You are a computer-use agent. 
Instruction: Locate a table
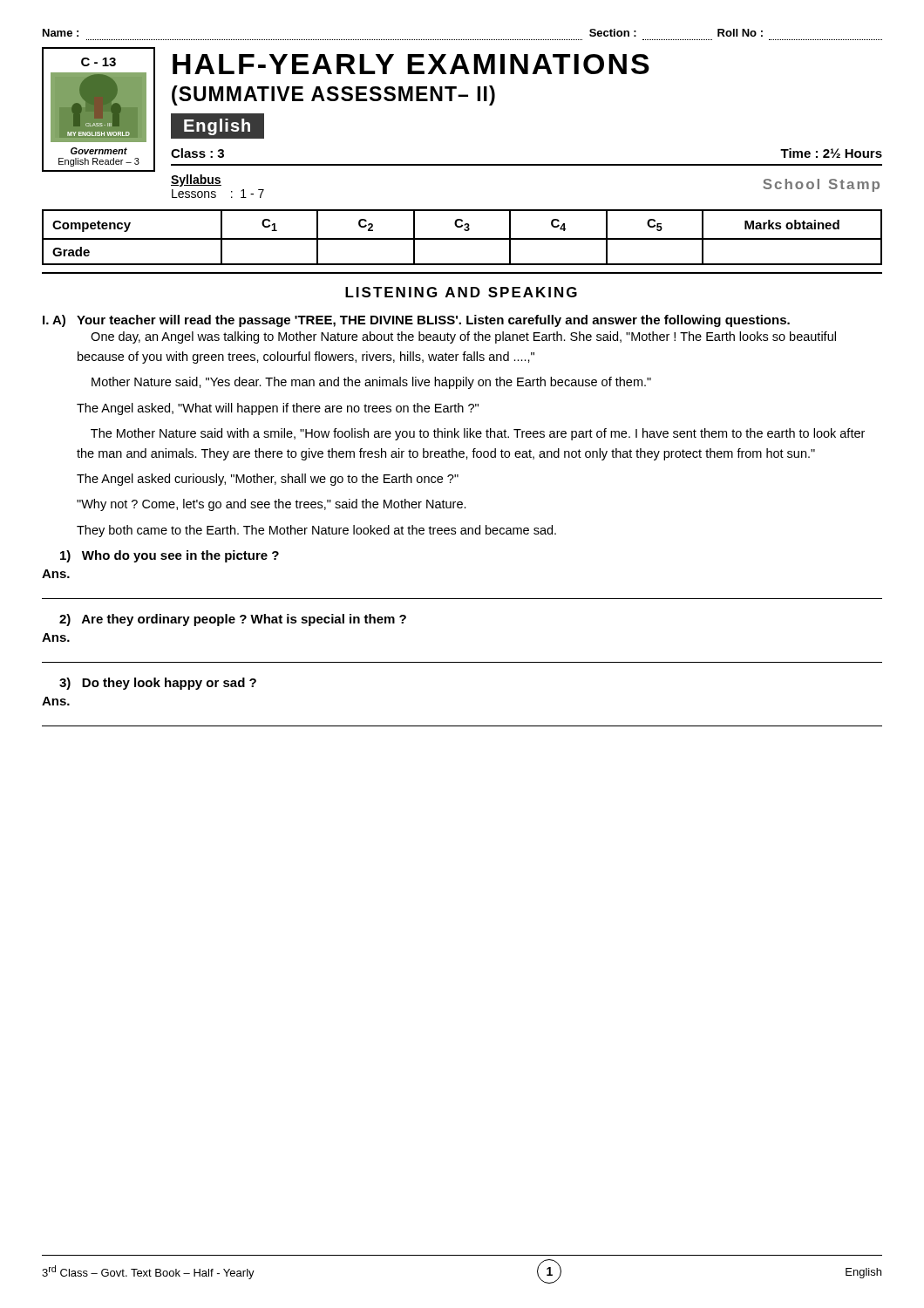(462, 237)
